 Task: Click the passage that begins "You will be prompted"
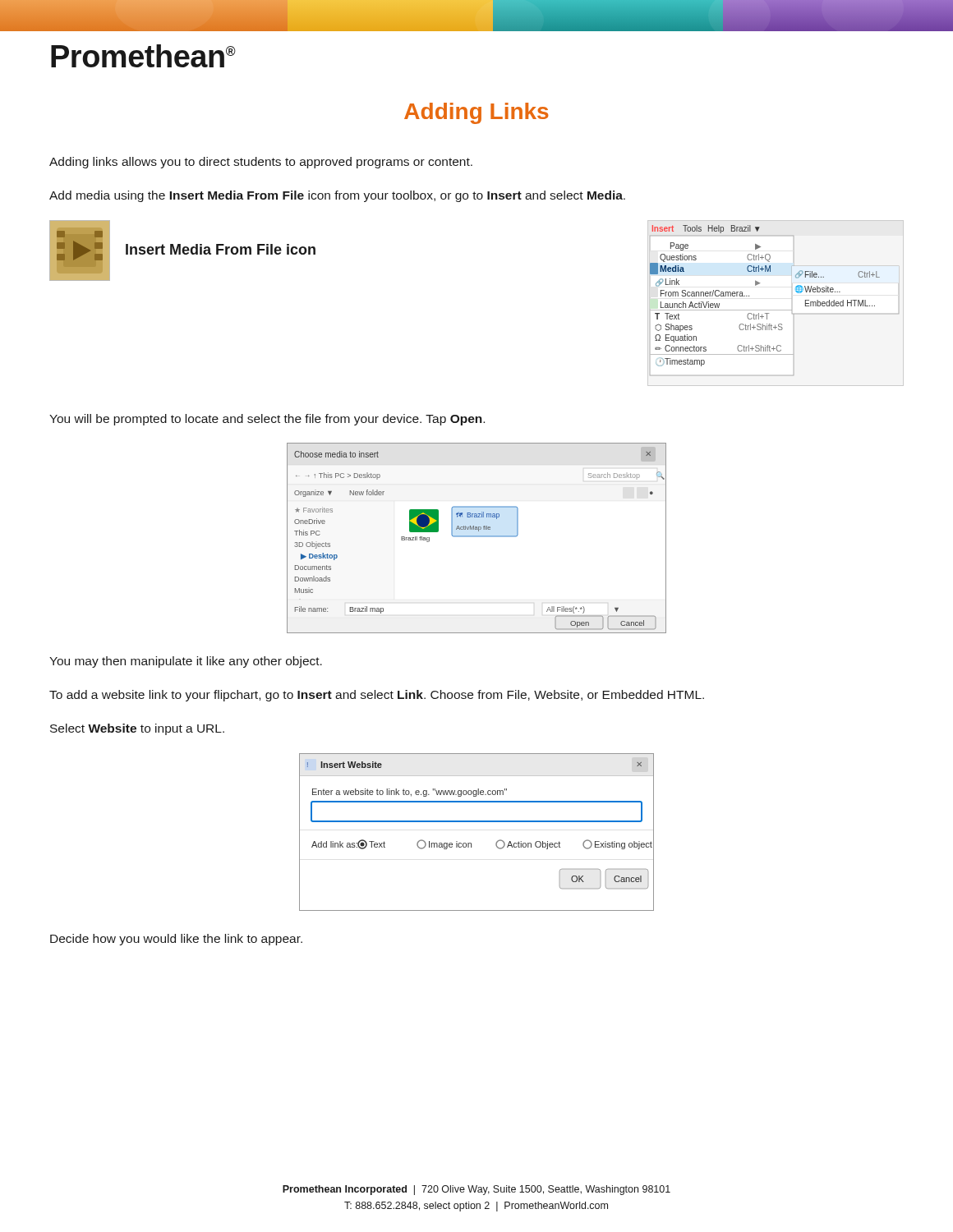pos(268,418)
